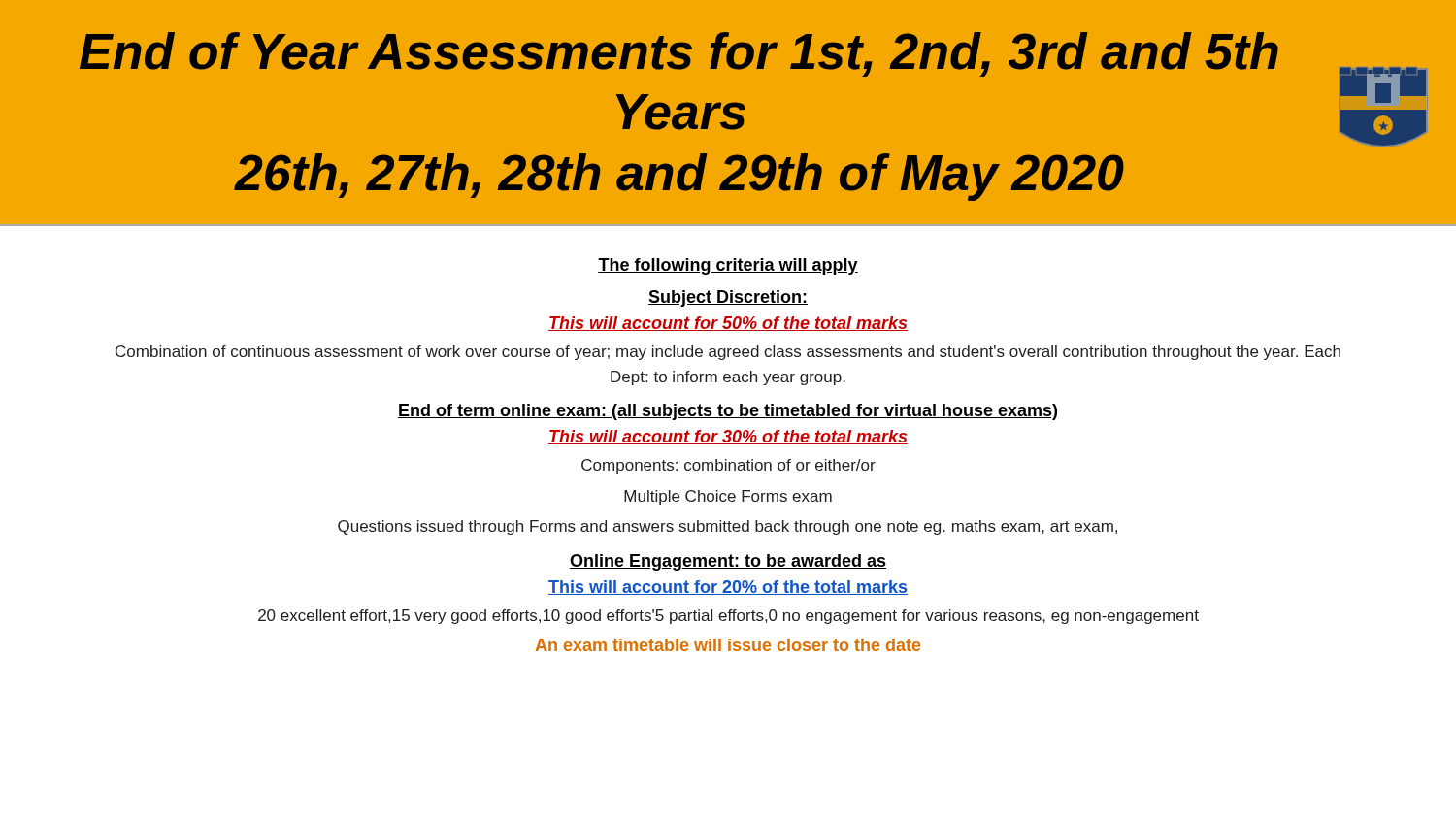Select the passage starting "Online Engagement: to"
Image resolution: width=1456 pixels, height=819 pixels.
[728, 561]
